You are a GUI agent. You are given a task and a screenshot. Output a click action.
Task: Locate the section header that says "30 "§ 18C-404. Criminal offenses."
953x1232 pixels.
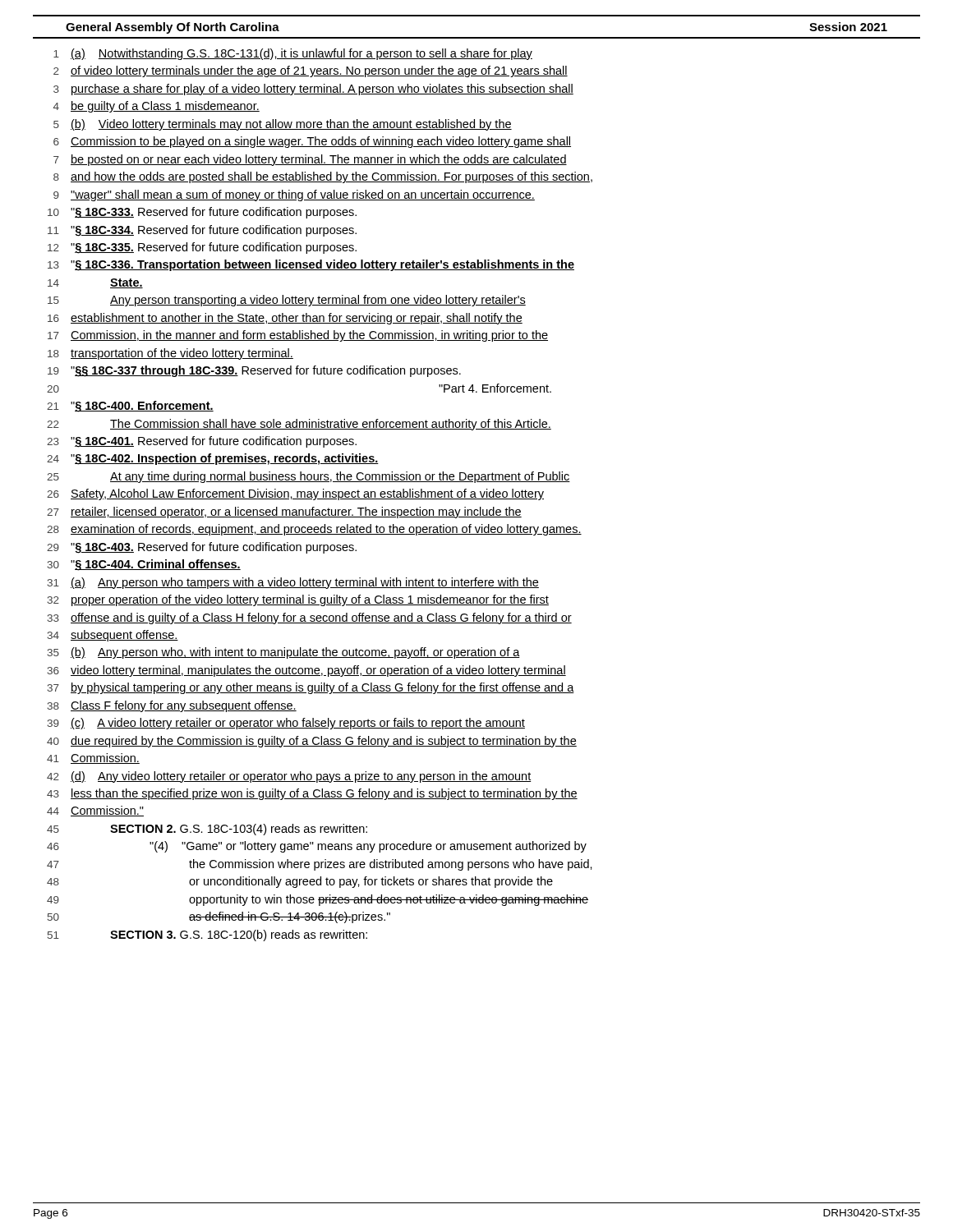pos(144,565)
